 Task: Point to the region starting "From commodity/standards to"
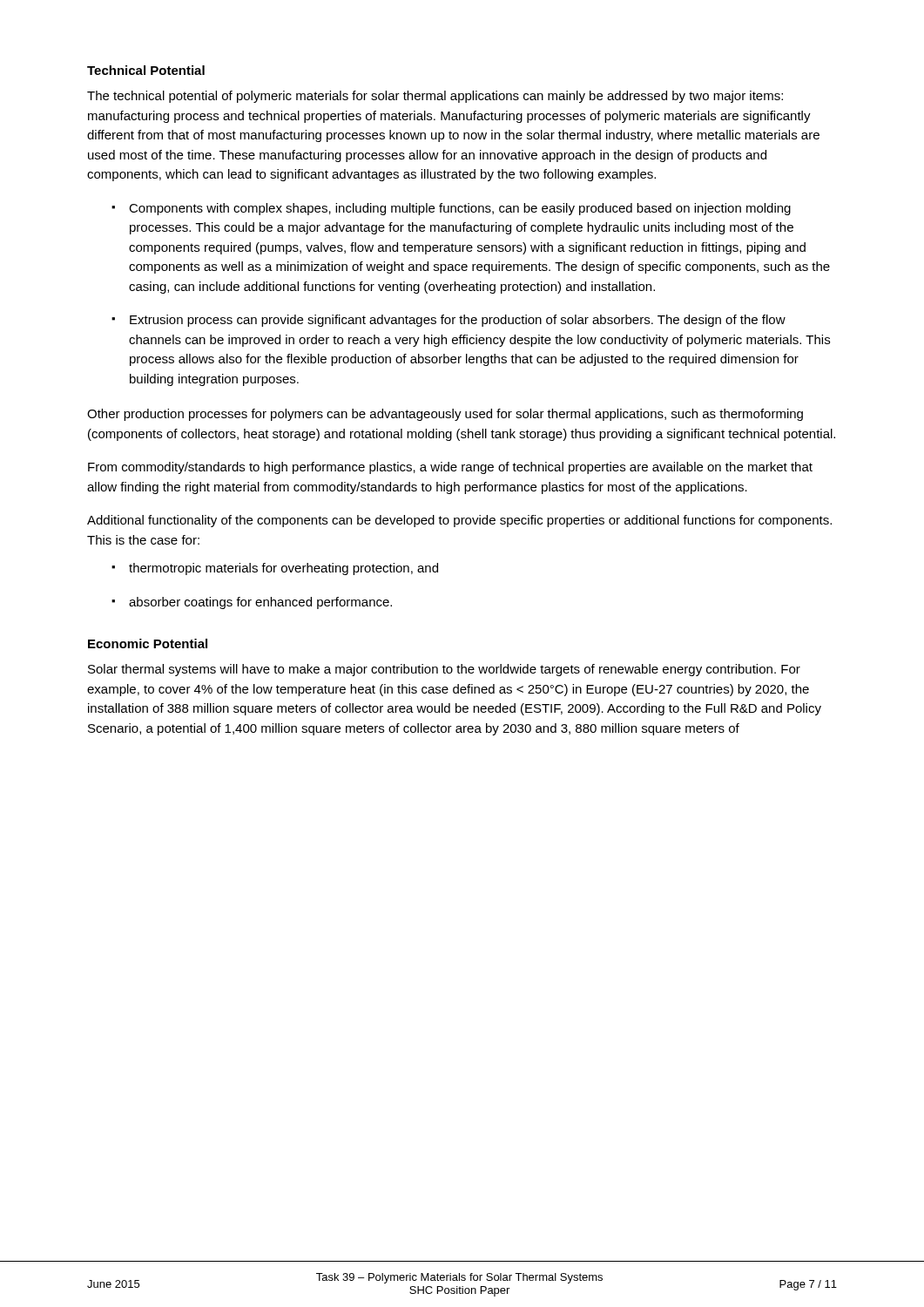tap(450, 476)
